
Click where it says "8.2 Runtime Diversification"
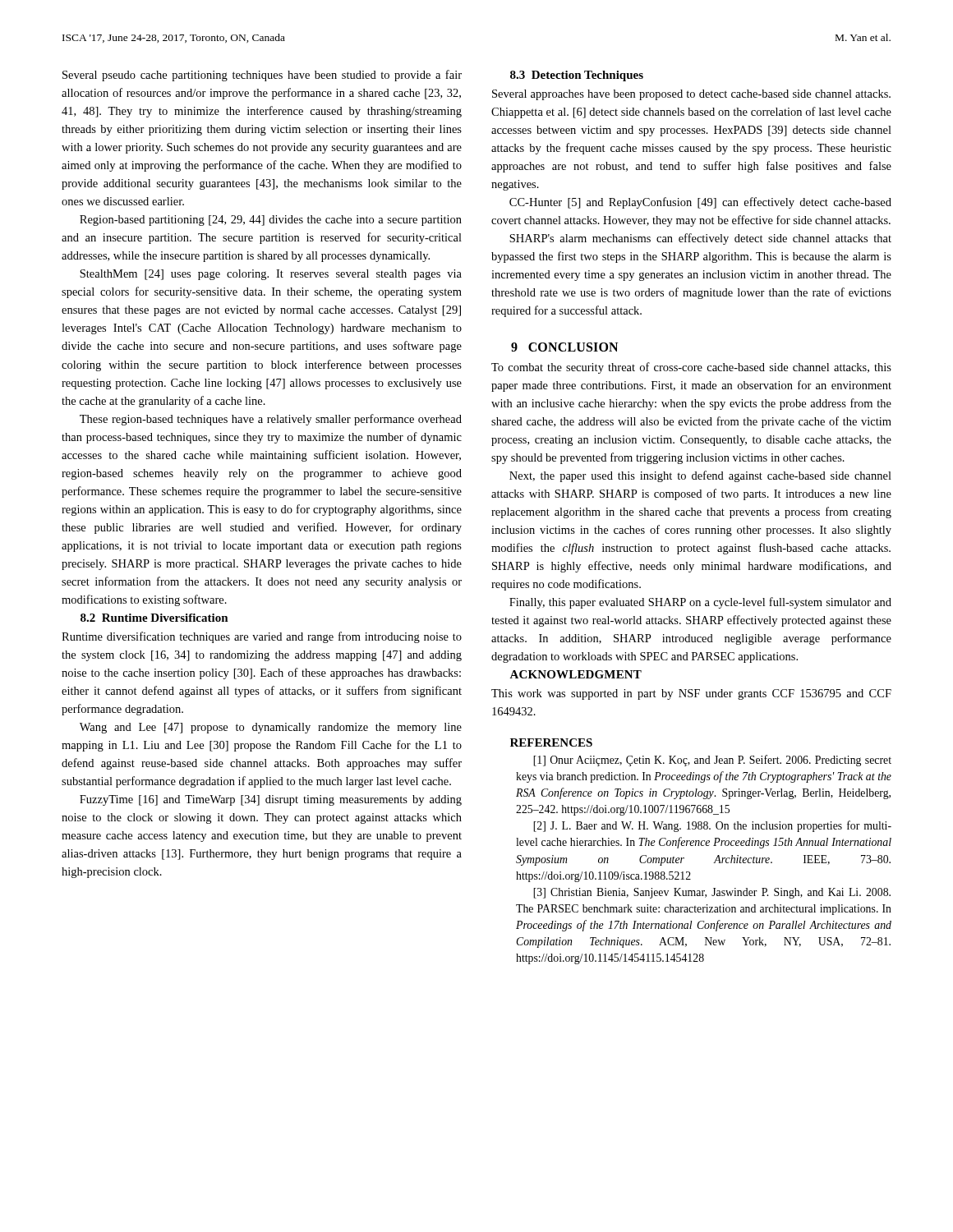[x=154, y=618]
